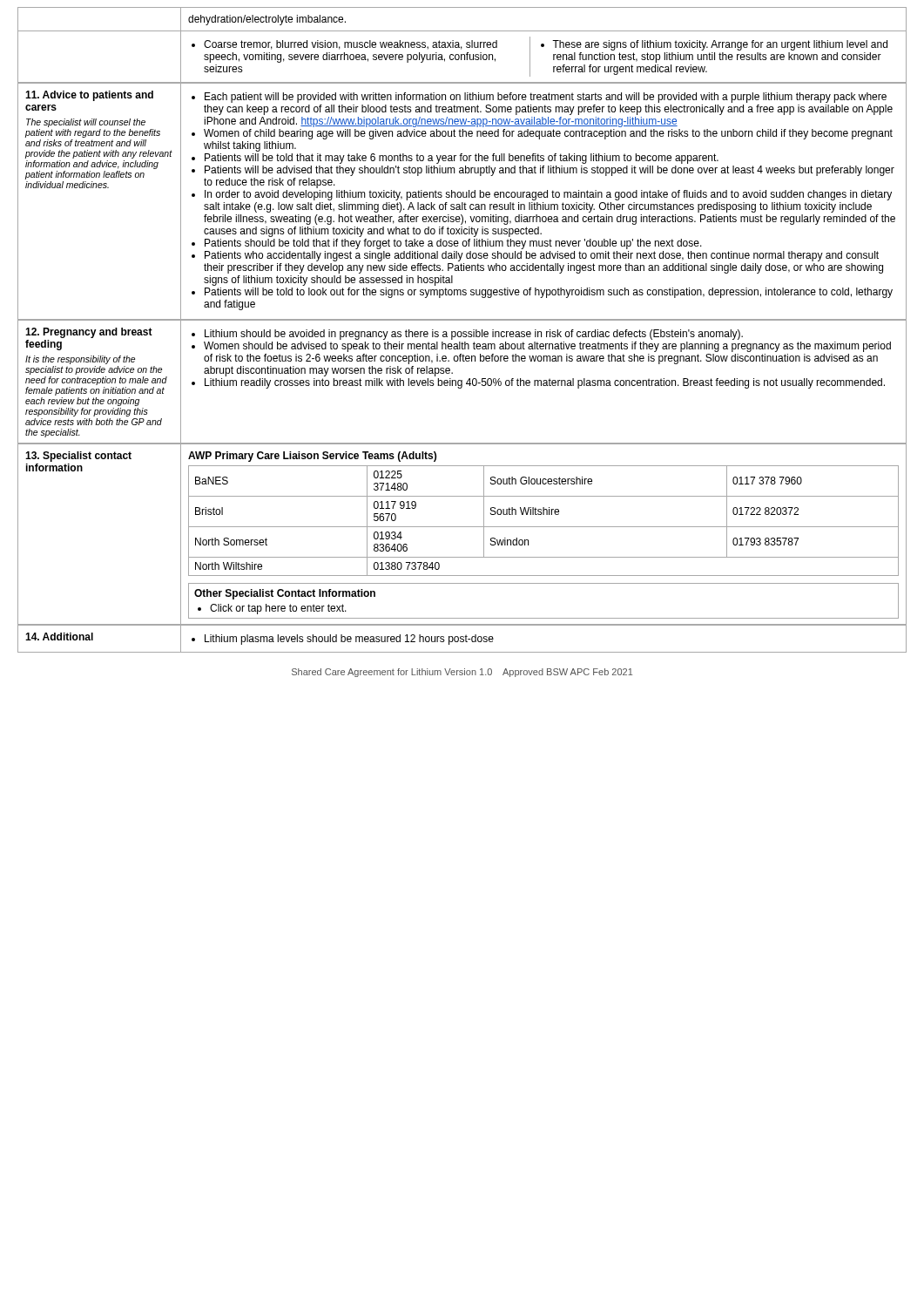Point to the block beginning "Patients should be told that if they"

coord(453,243)
